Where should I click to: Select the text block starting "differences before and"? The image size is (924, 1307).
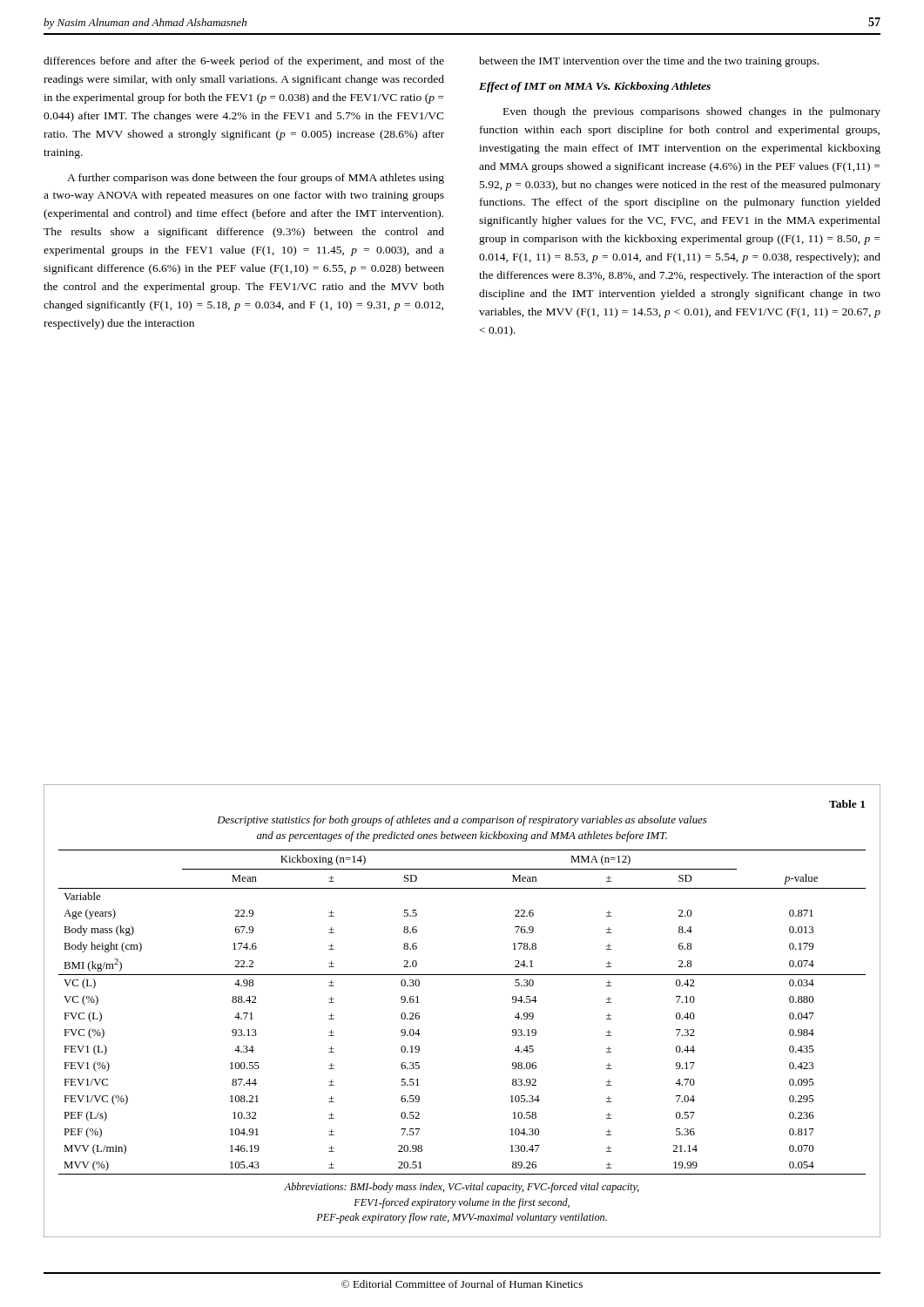click(244, 193)
